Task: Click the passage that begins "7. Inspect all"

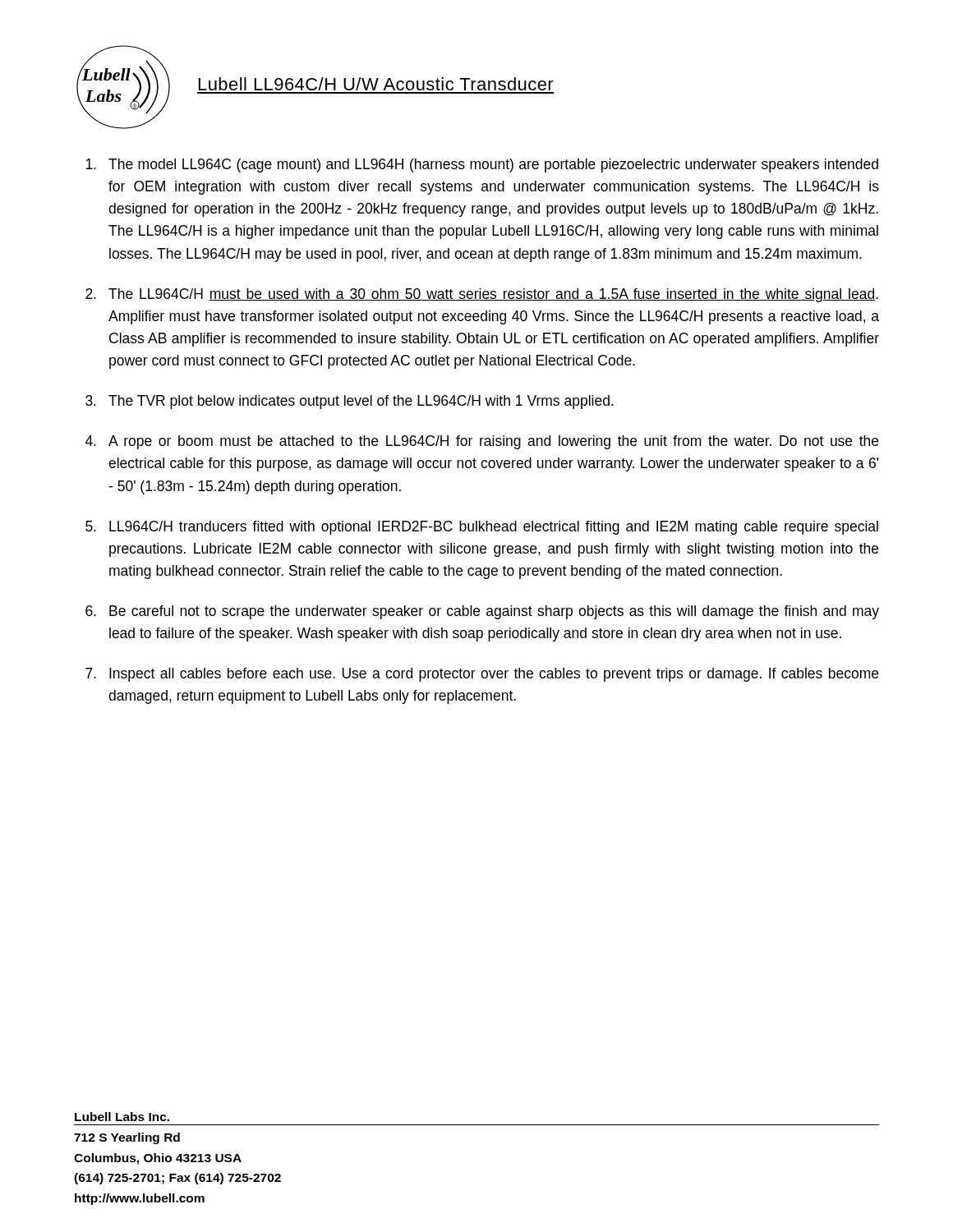Action: coord(476,685)
